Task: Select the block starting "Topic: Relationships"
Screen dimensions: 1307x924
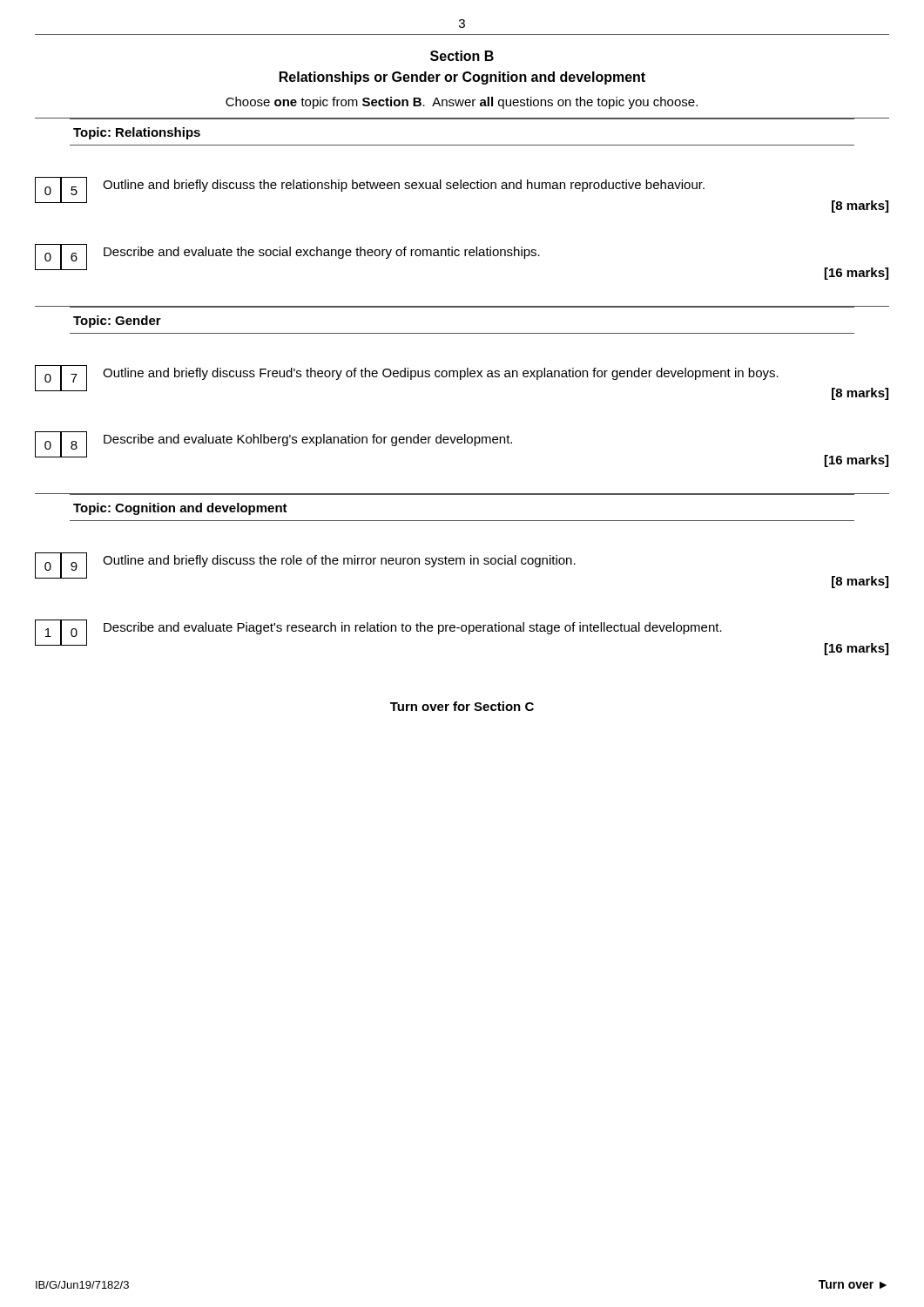Action: [x=135, y=132]
